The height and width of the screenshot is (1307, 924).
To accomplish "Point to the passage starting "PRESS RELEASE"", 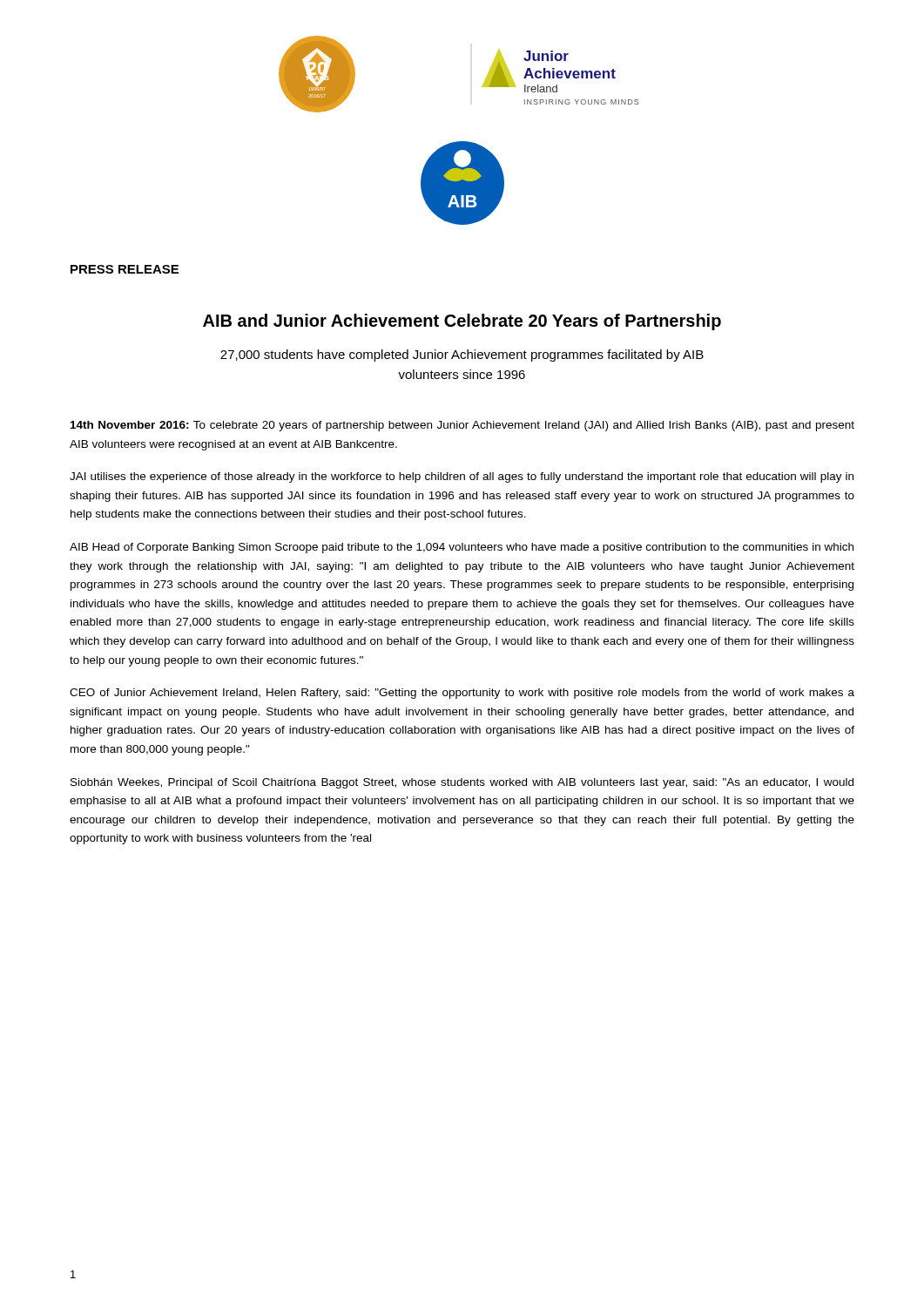I will (x=124, y=269).
